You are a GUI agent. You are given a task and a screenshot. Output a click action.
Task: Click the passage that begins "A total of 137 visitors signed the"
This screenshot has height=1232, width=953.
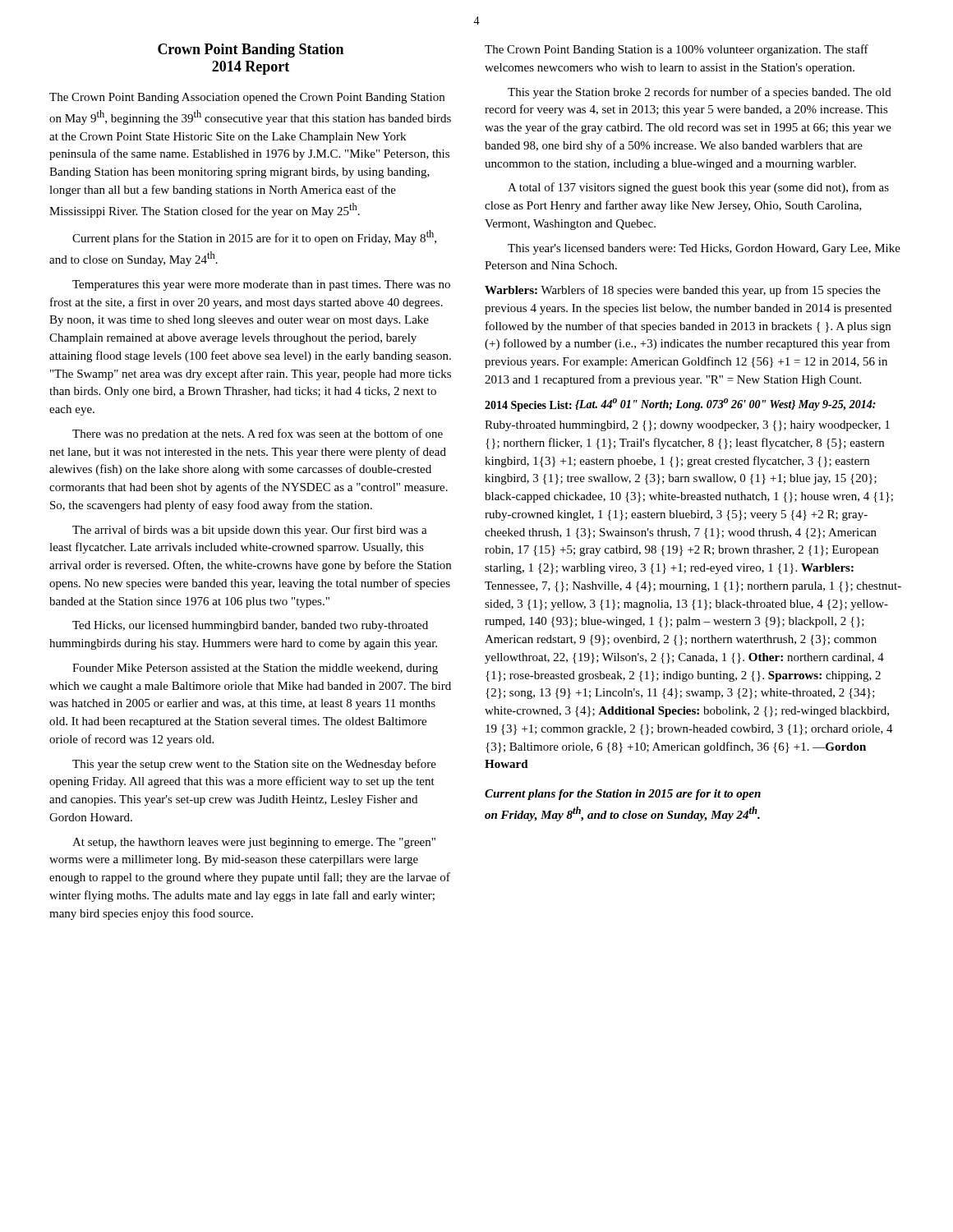(694, 206)
